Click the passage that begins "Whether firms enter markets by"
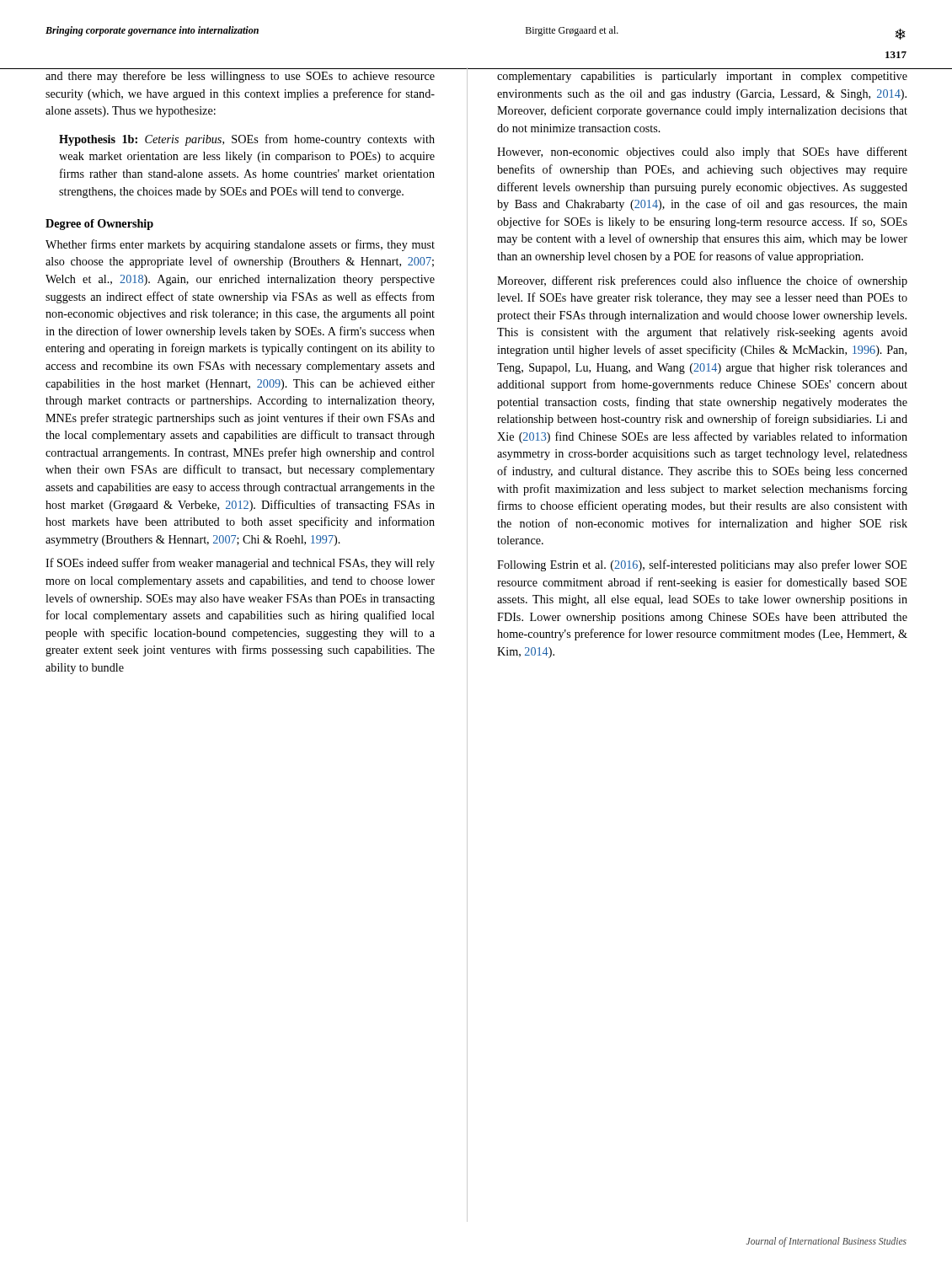This screenshot has height=1264, width=952. 240,392
